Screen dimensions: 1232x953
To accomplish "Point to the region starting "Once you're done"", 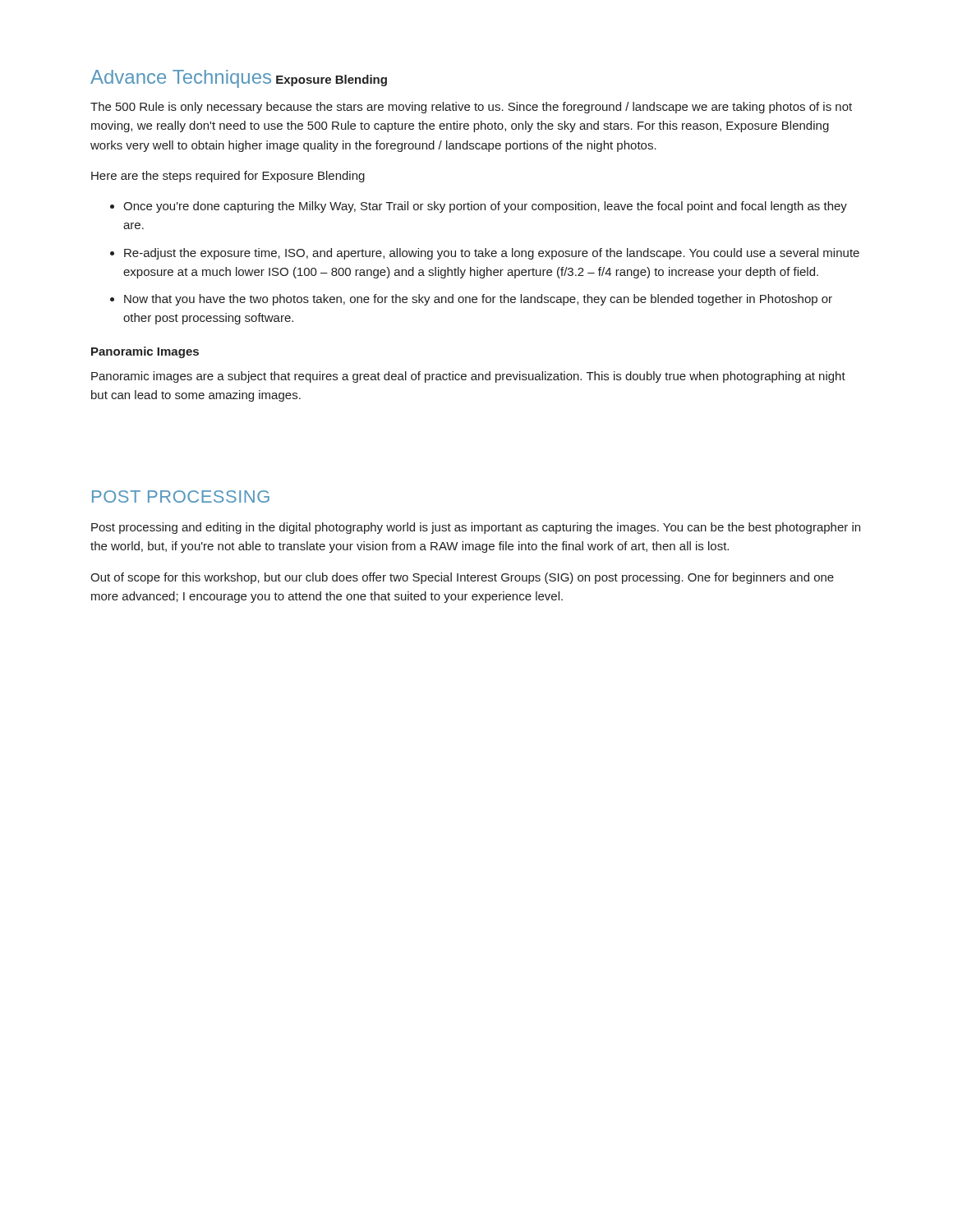I will (x=476, y=215).
